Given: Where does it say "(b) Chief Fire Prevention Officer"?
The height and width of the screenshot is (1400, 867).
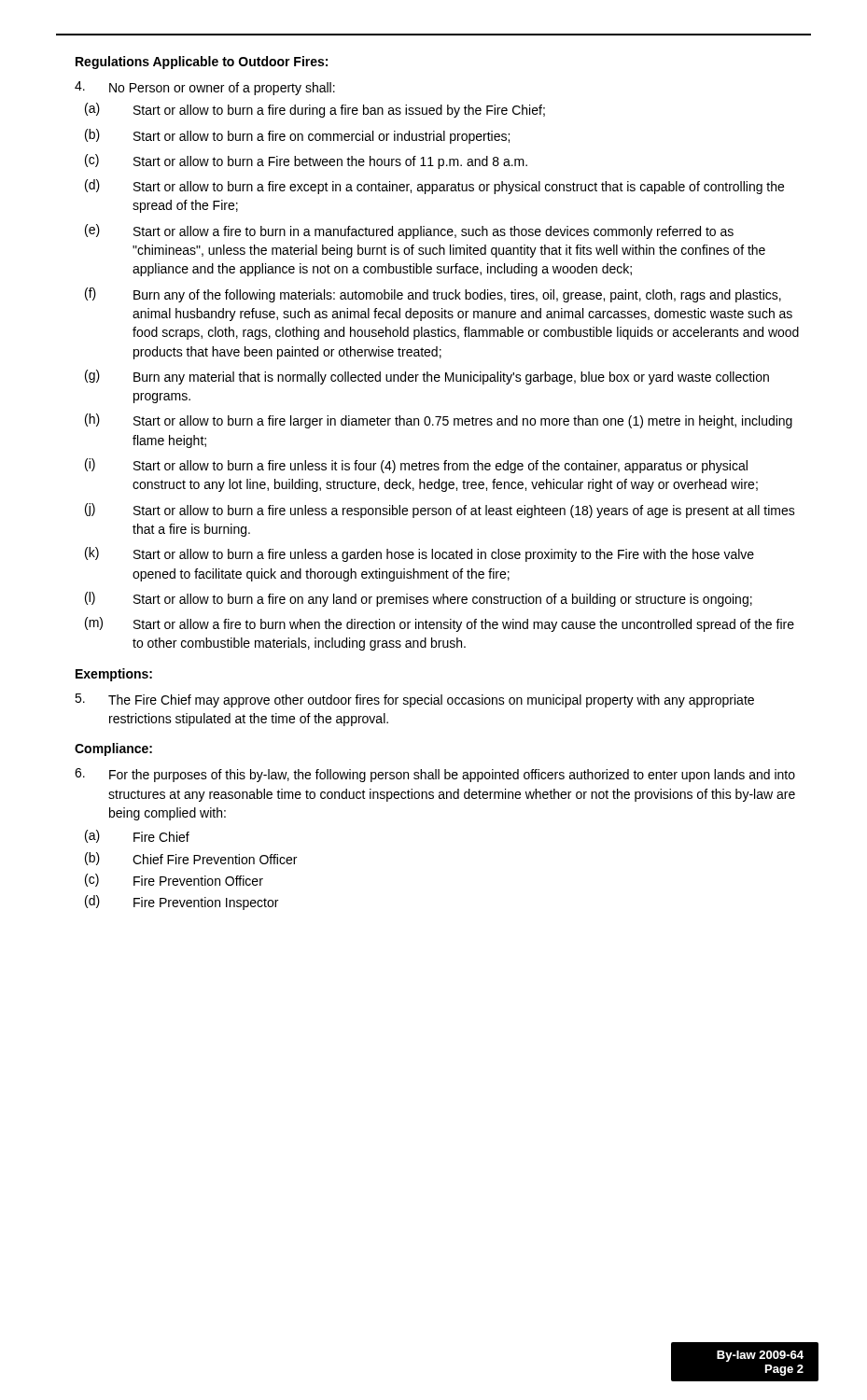Looking at the screenshot, I should pyautogui.click(x=191, y=859).
